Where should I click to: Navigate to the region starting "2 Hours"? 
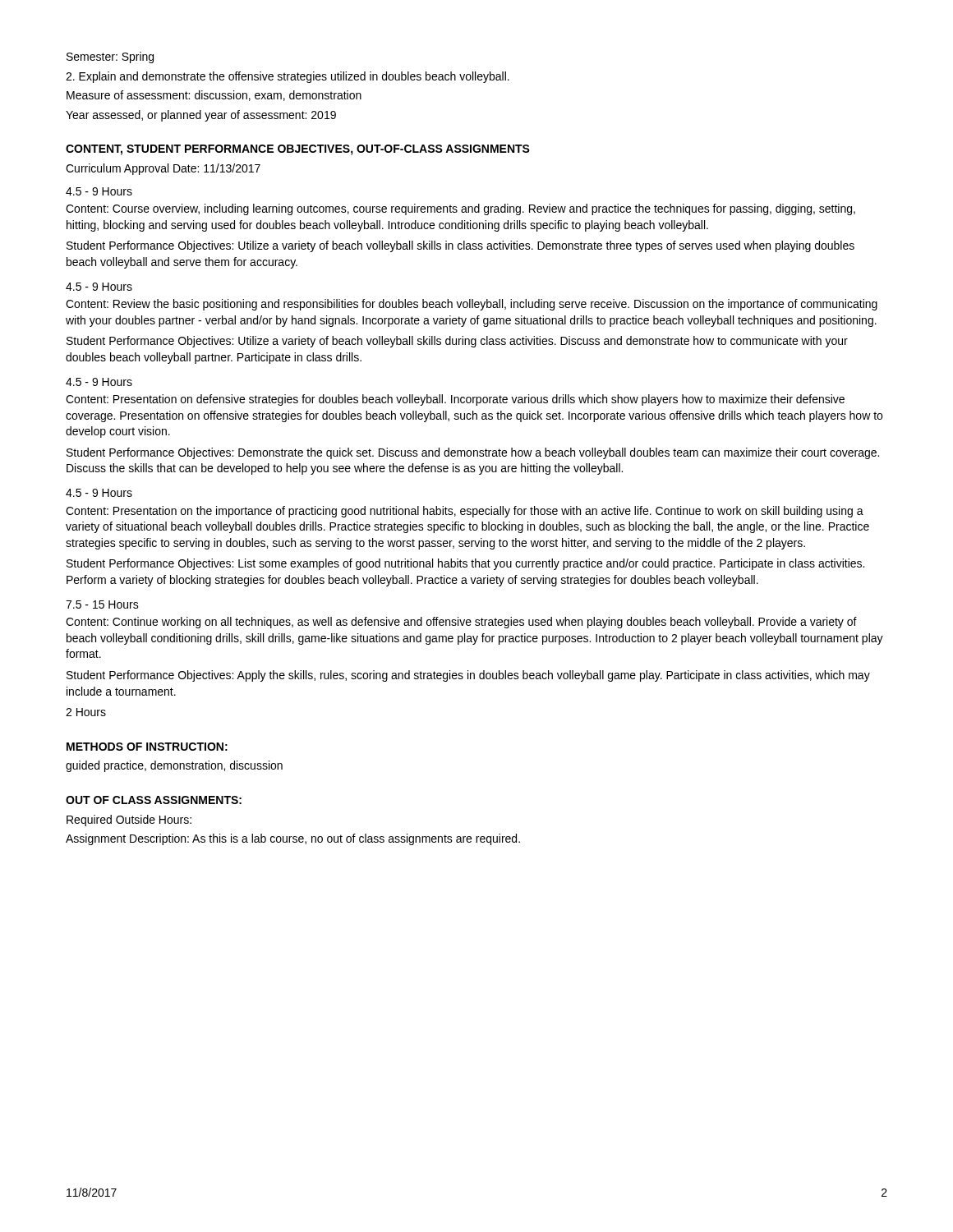(86, 712)
